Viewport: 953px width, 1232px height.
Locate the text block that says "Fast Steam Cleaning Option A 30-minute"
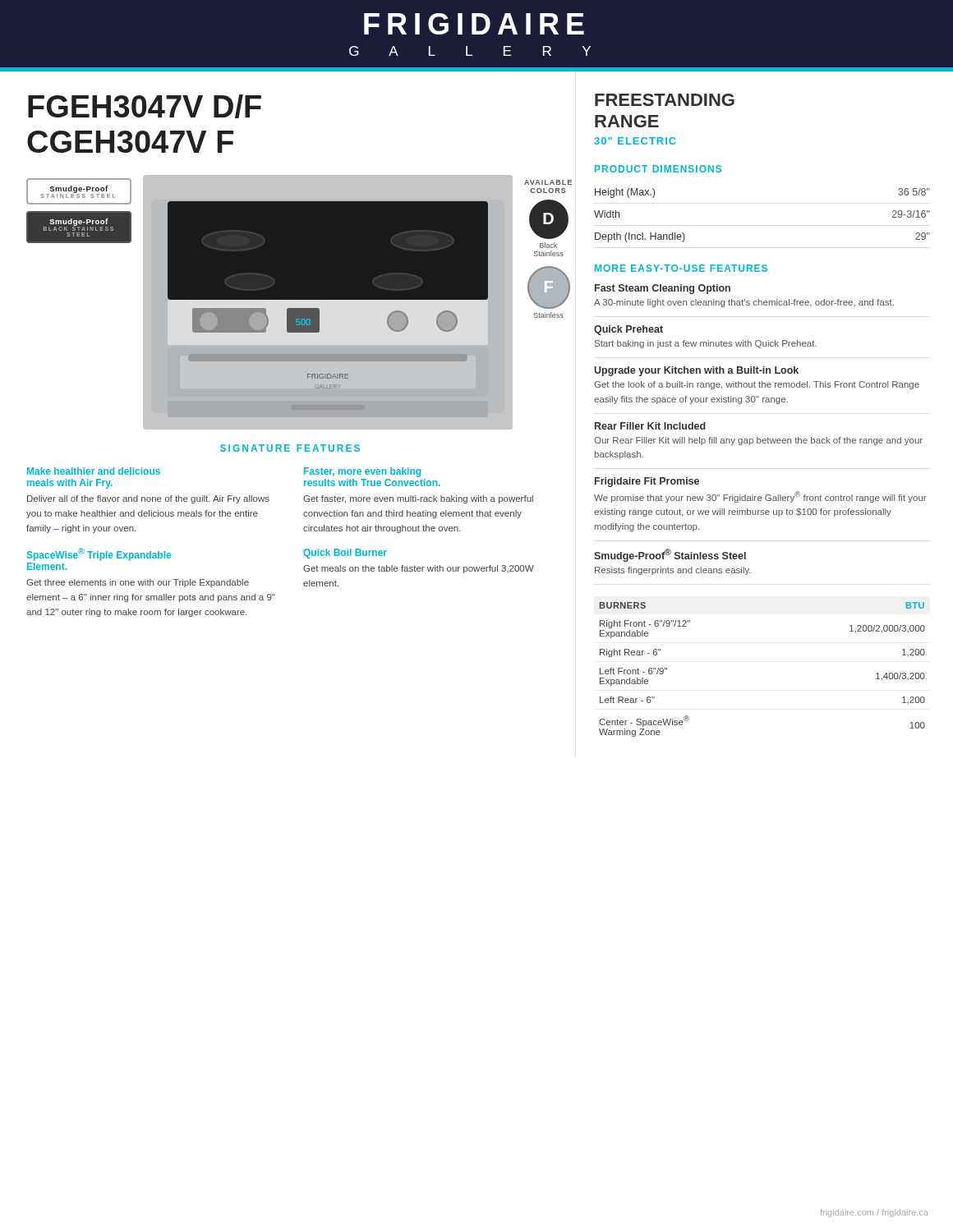(x=762, y=296)
